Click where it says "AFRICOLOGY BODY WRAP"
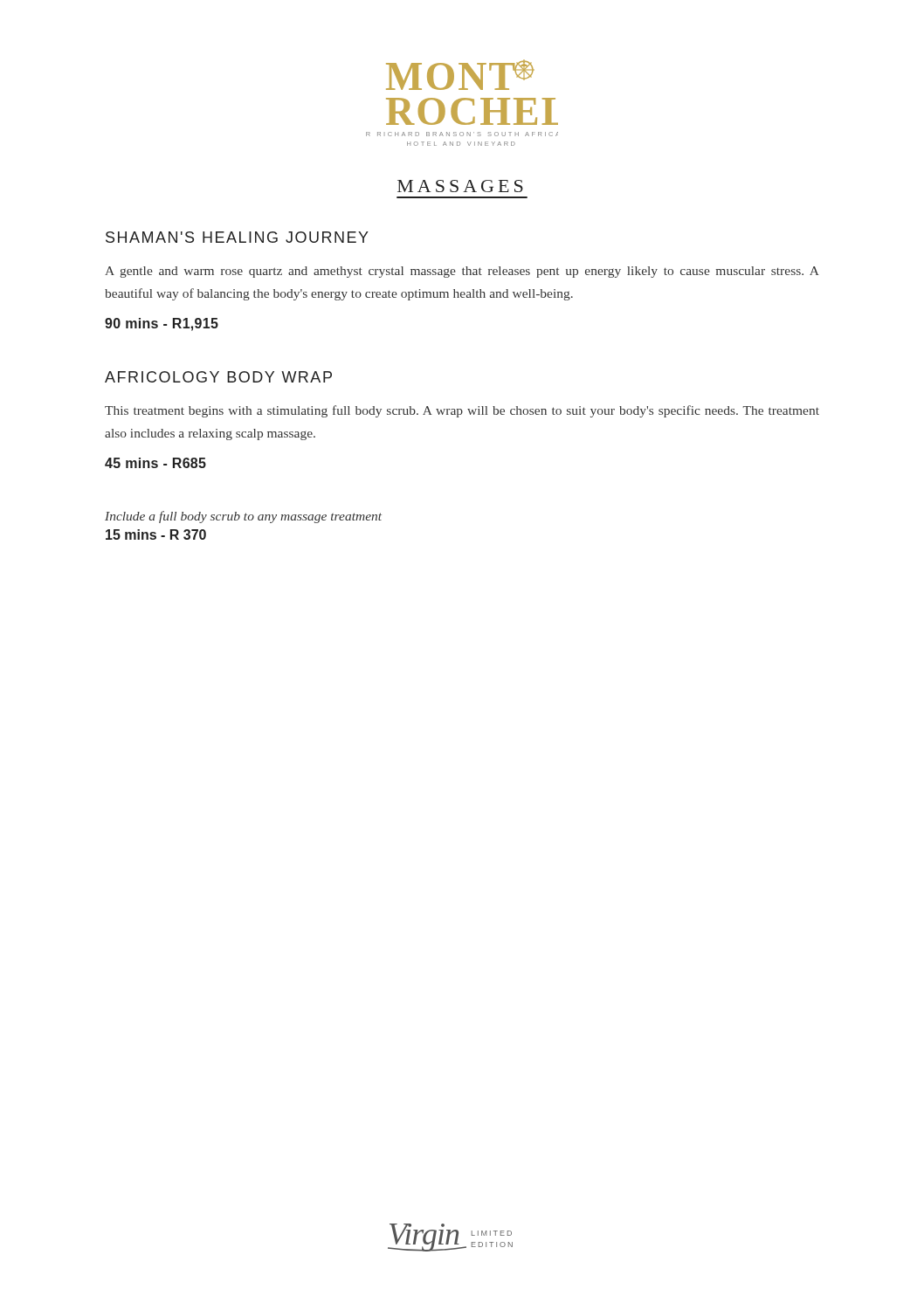 [219, 377]
